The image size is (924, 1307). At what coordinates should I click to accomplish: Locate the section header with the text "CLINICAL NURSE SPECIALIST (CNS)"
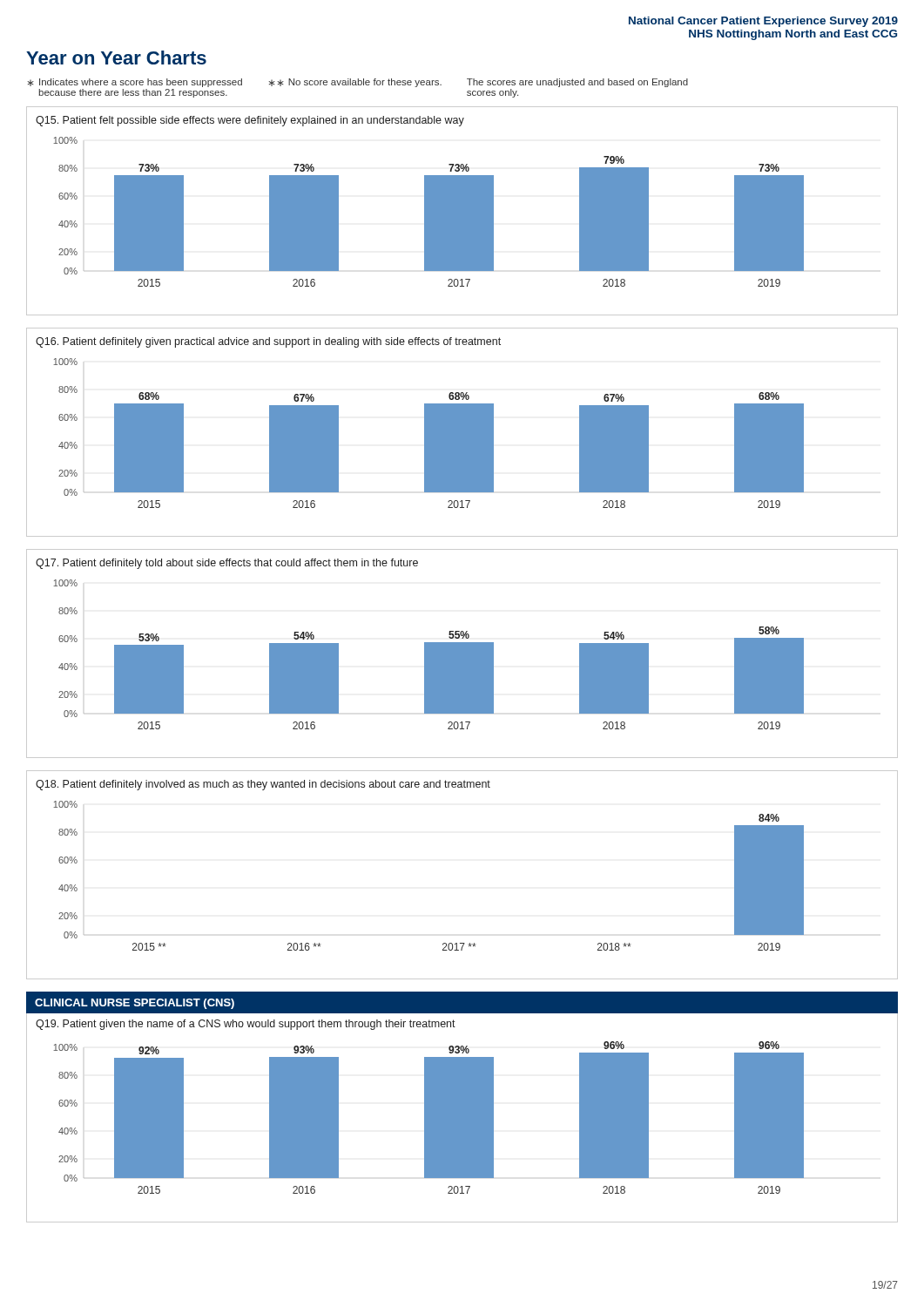point(135,1002)
